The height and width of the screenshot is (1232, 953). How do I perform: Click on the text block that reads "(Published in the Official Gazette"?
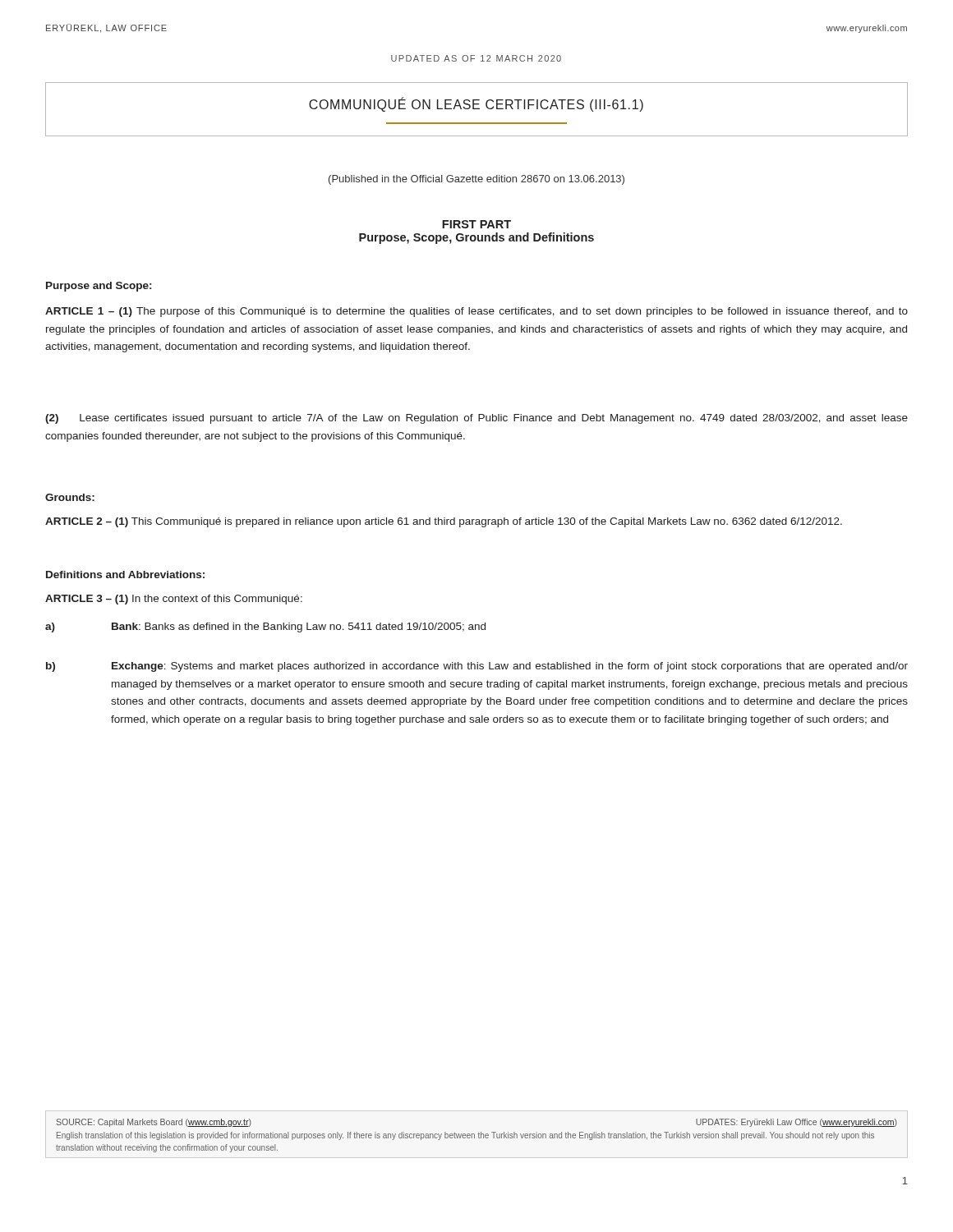click(476, 179)
